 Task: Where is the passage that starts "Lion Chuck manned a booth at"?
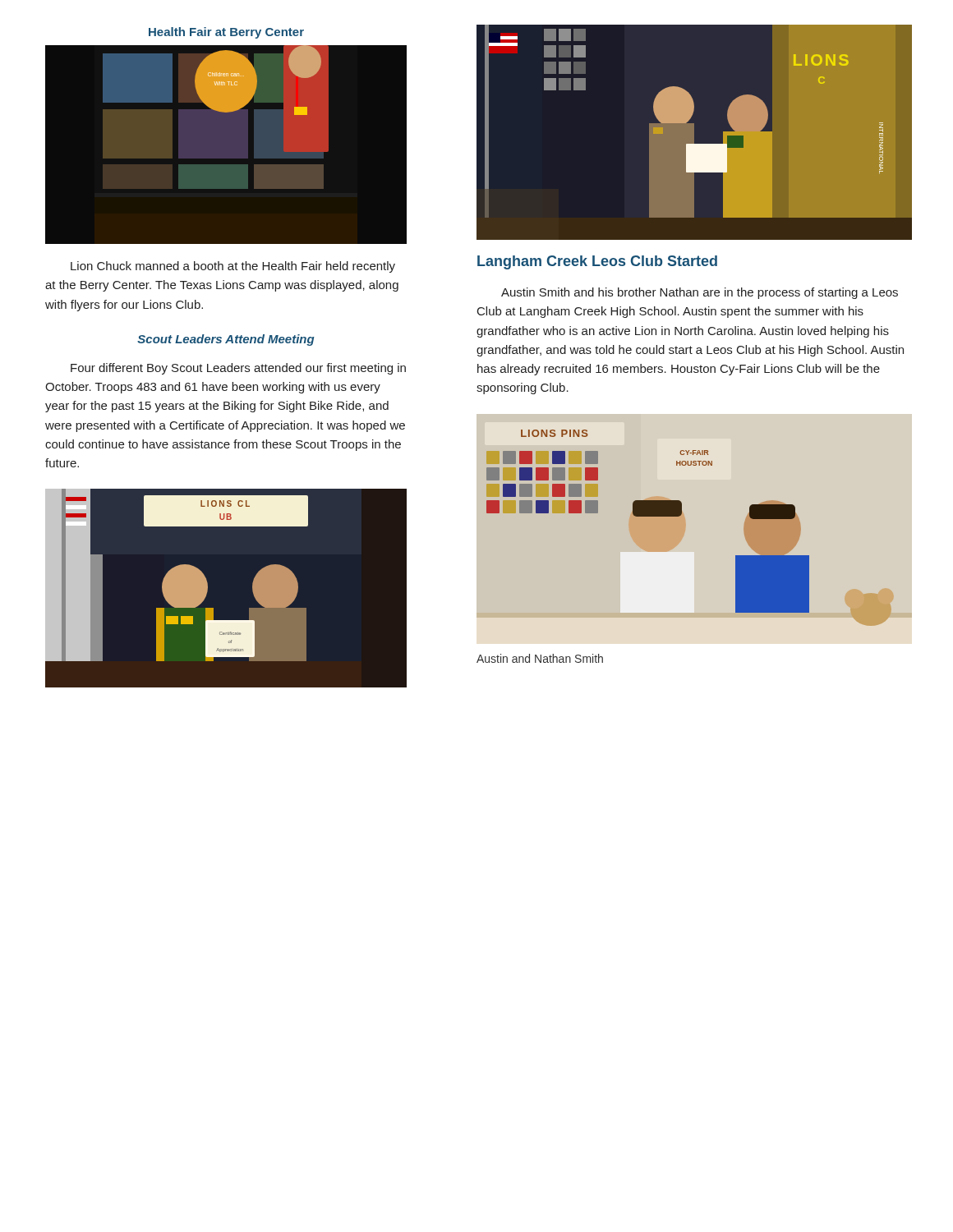(226, 285)
